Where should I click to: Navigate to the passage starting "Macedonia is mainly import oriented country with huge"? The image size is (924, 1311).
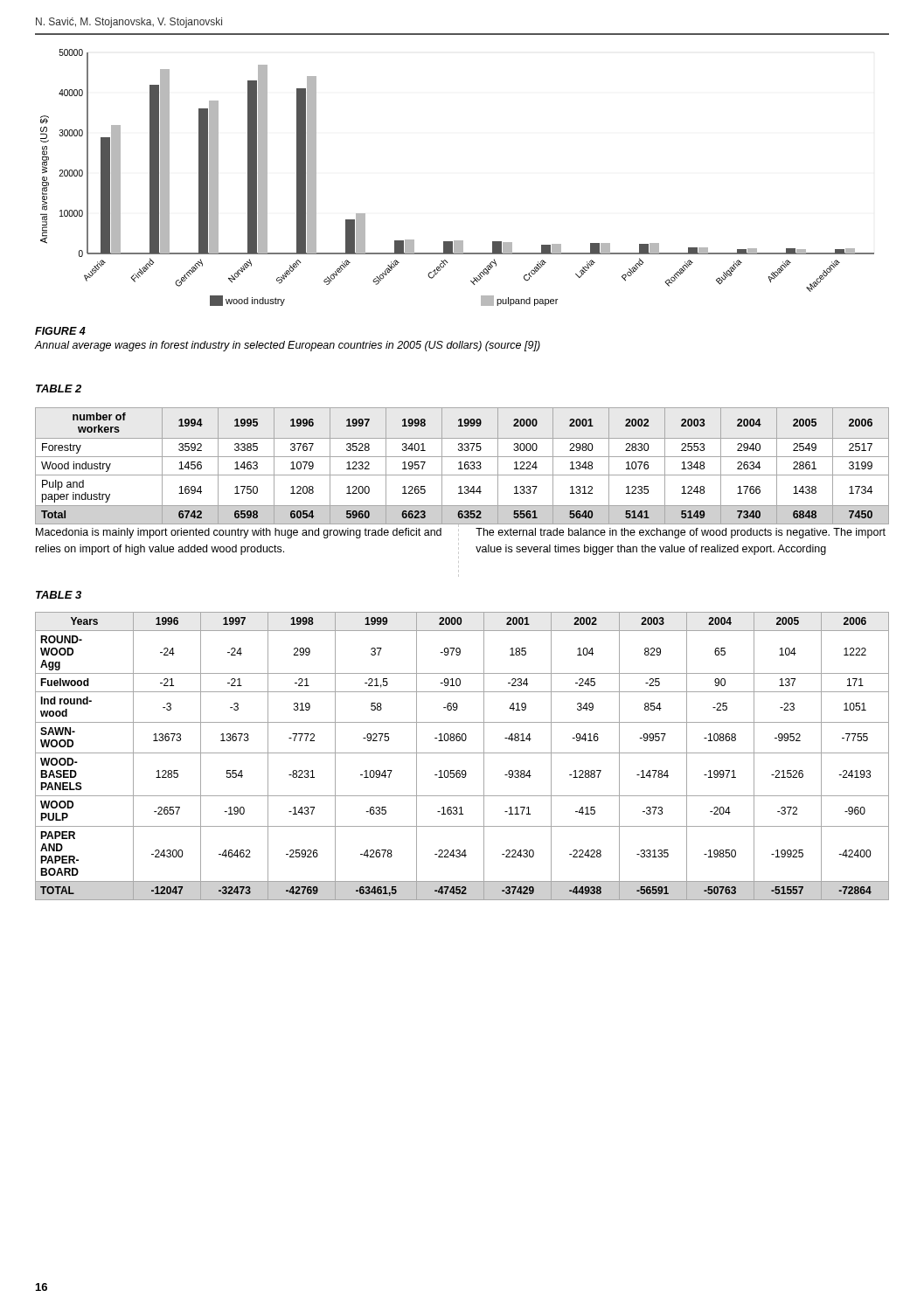point(238,541)
